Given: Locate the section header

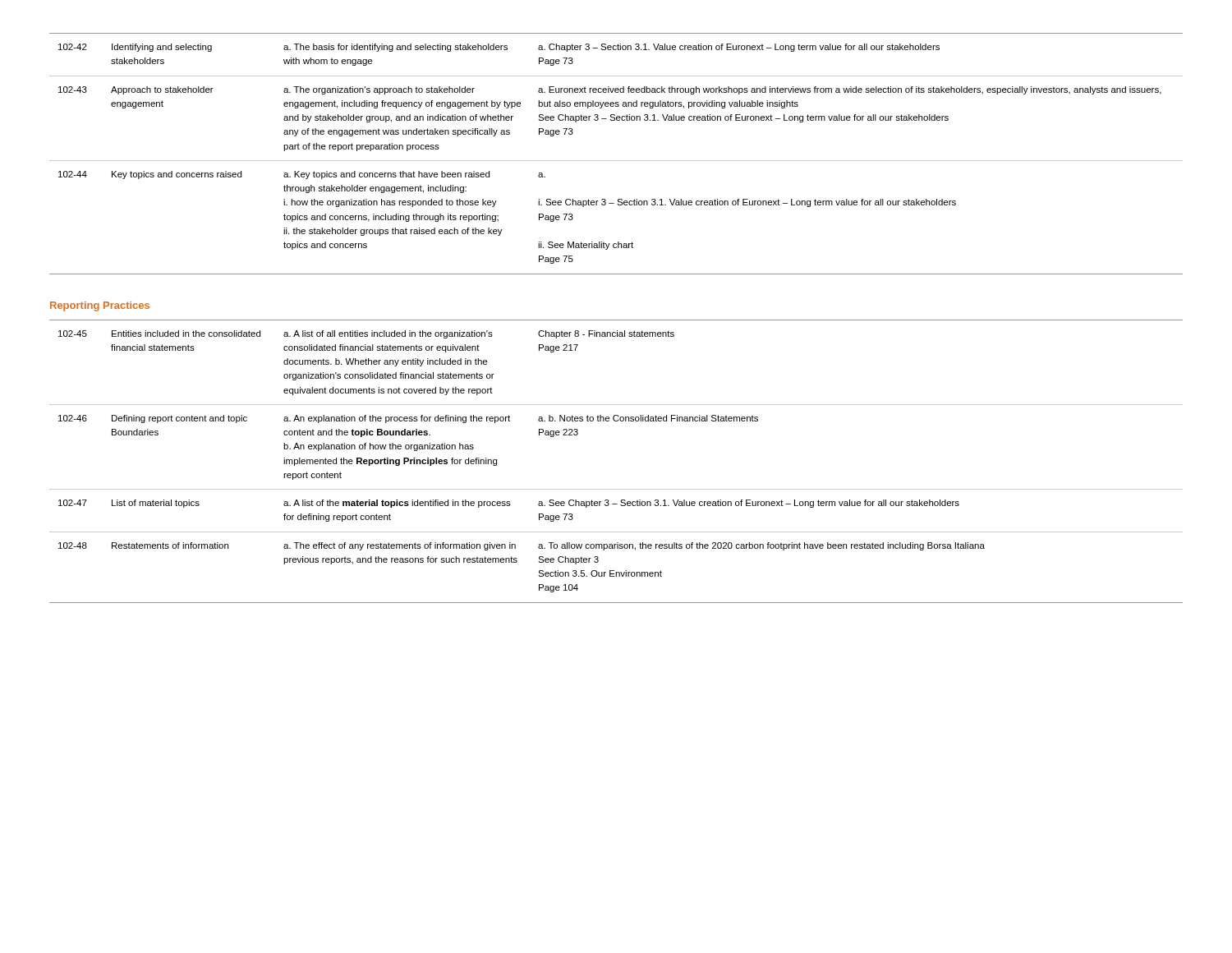Looking at the screenshot, I should coord(100,305).
